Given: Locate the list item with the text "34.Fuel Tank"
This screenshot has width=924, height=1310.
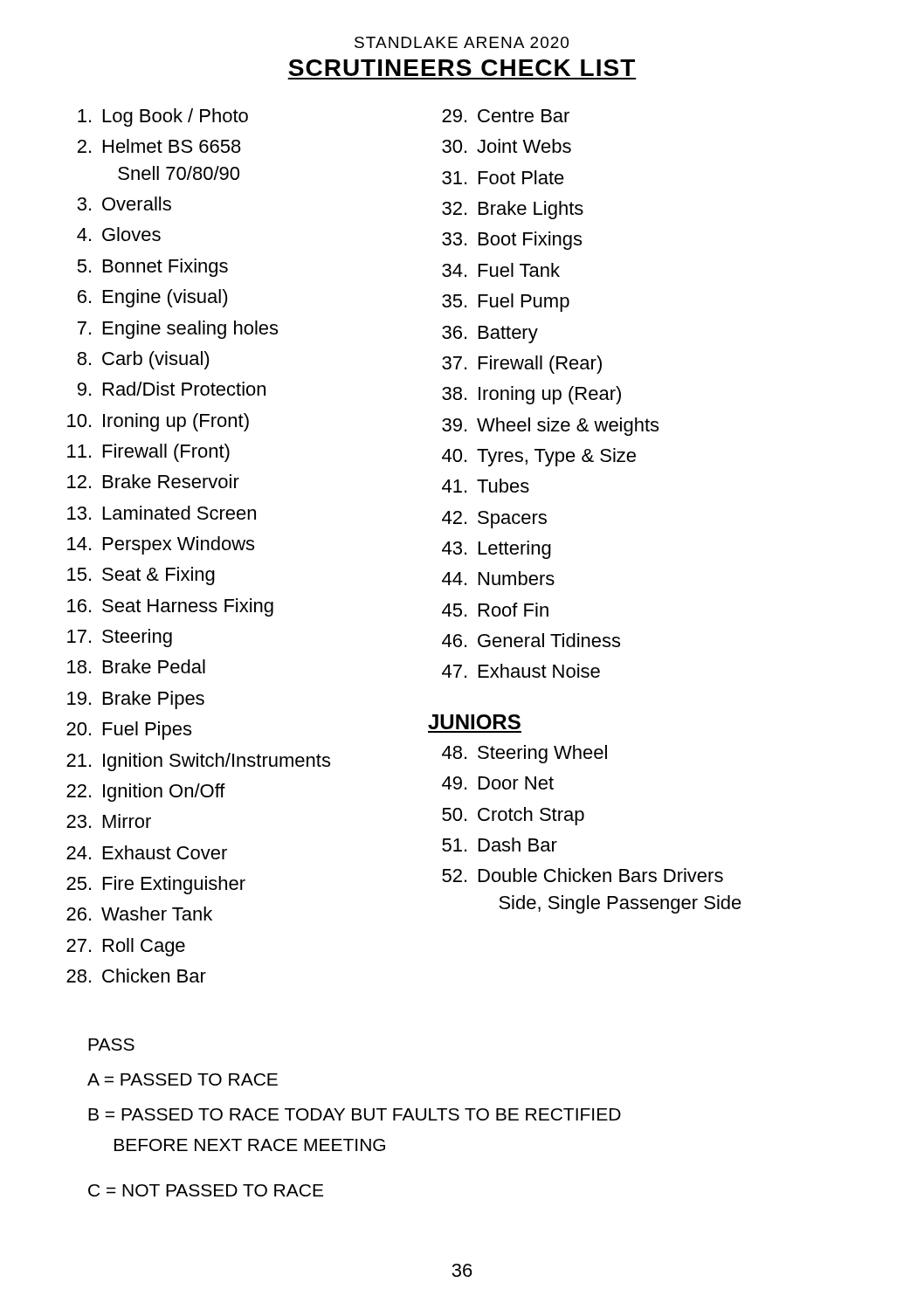Looking at the screenshot, I should click(x=494, y=271).
